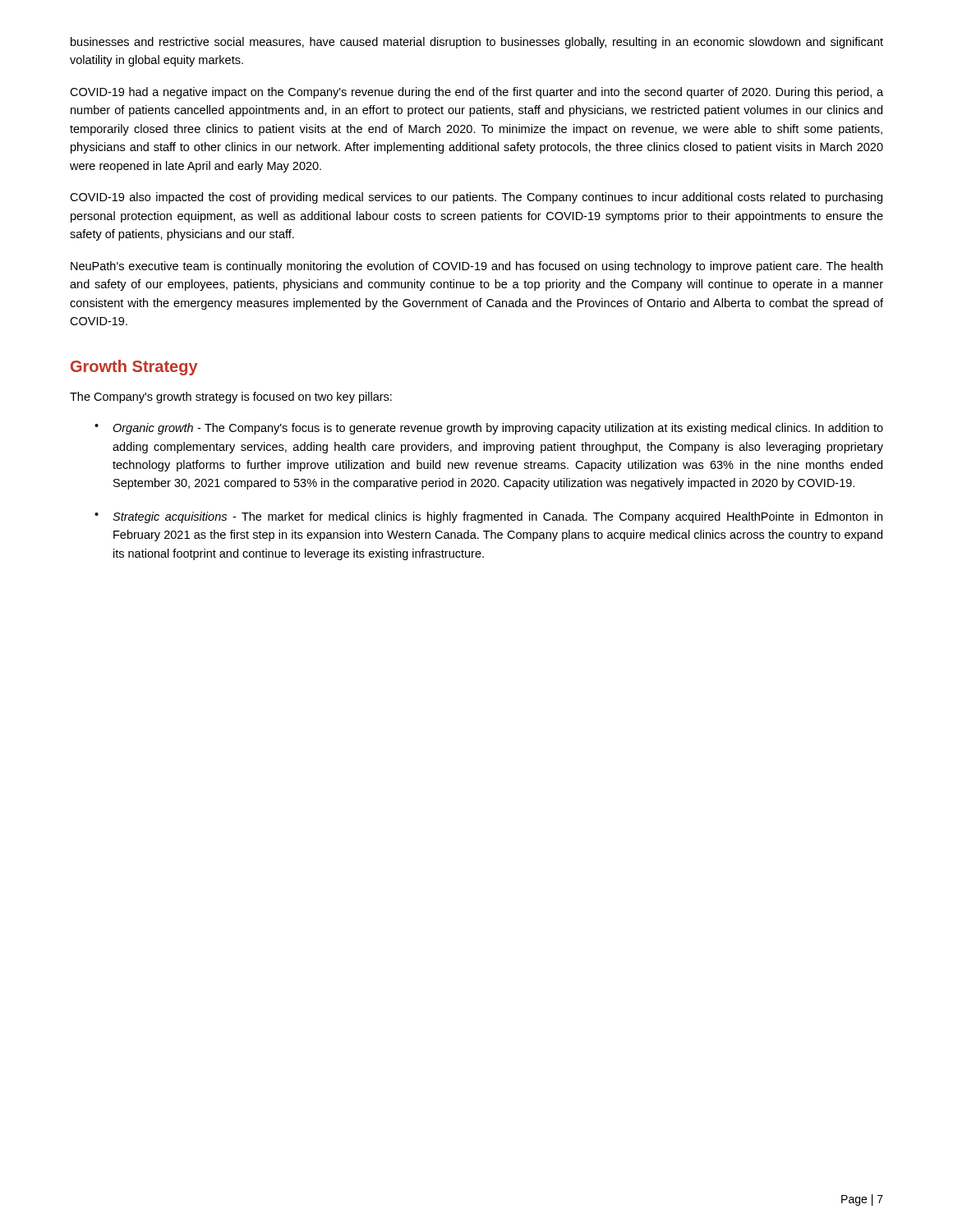Viewport: 953px width, 1232px height.
Task: Find the text starting "businesses and restrictive"
Action: (476, 51)
